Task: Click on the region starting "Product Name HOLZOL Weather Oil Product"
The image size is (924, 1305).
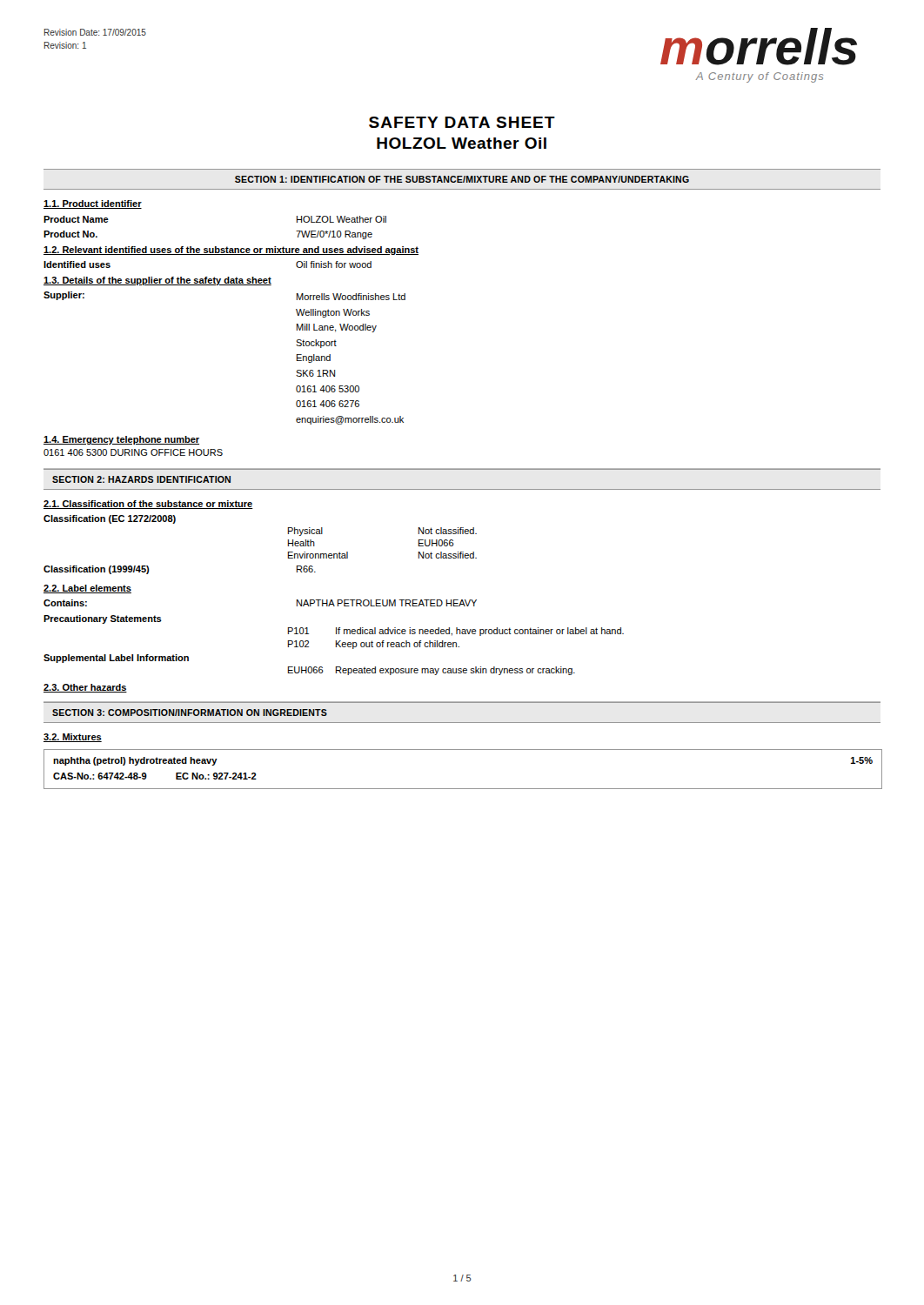Action: pos(75,219)
